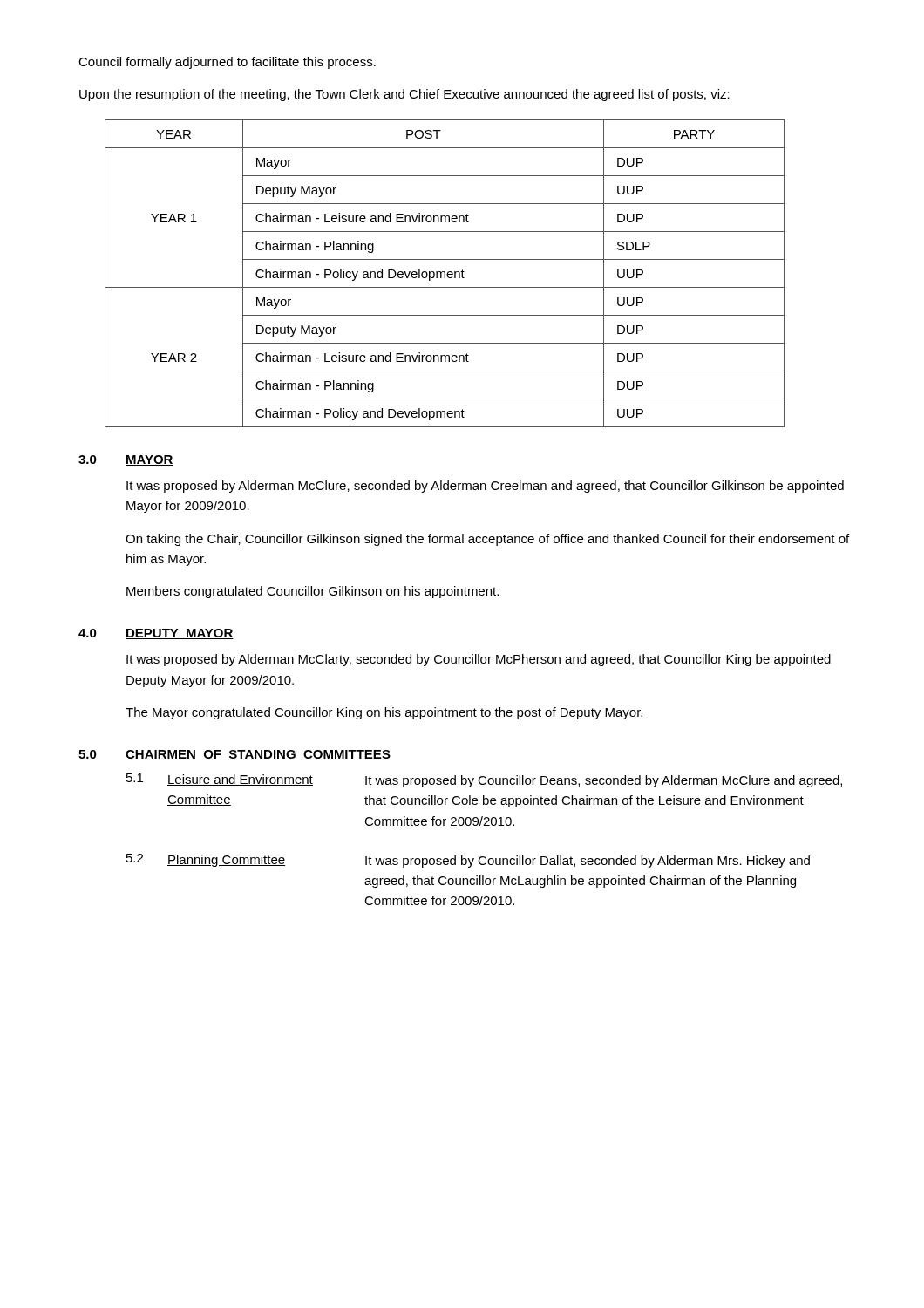This screenshot has height=1308, width=924.
Task: Locate the text block with the text "The Mayor congratulated"
Action: (x=385, y=712)
